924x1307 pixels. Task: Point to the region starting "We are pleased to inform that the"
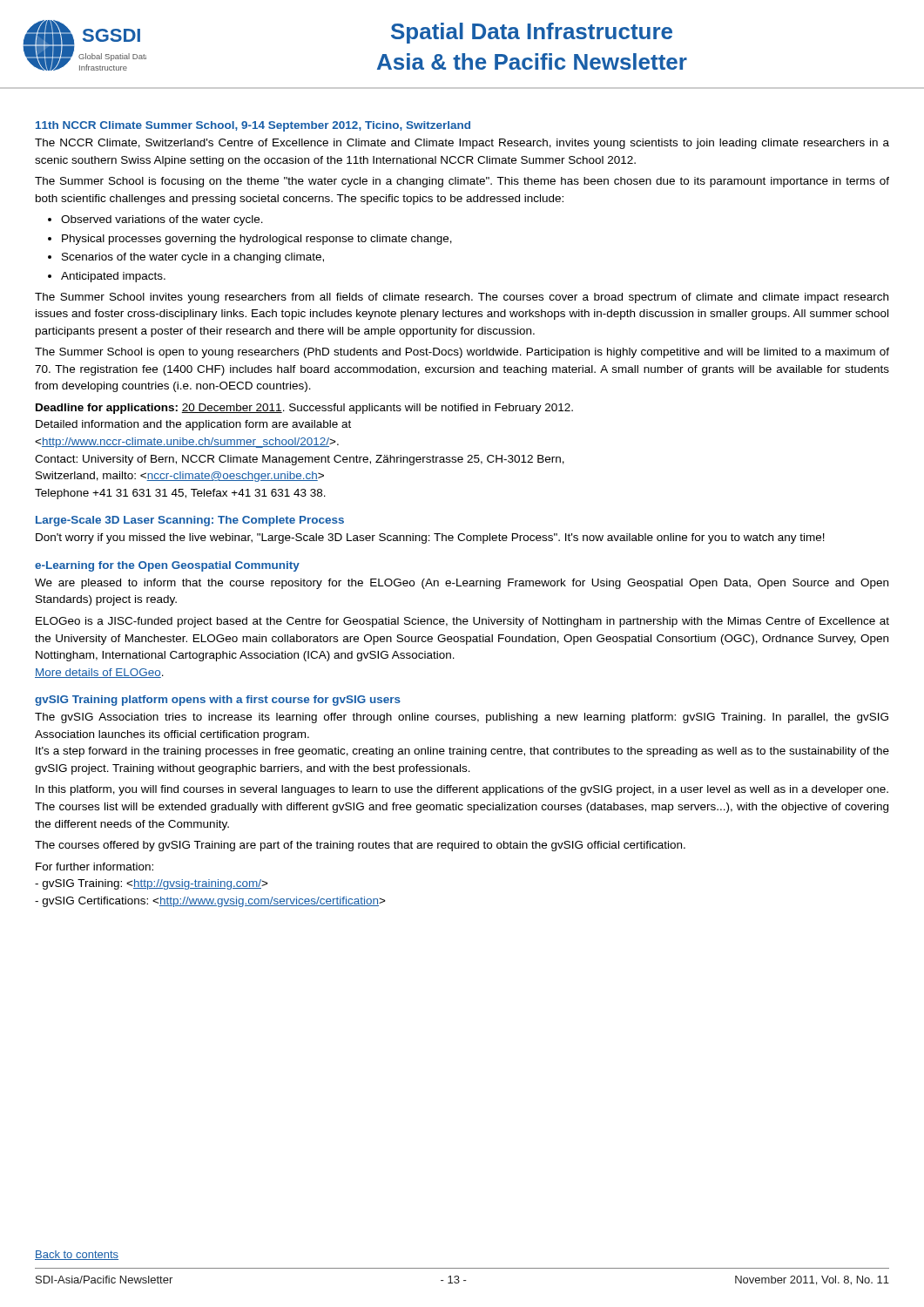pos(462,627)
